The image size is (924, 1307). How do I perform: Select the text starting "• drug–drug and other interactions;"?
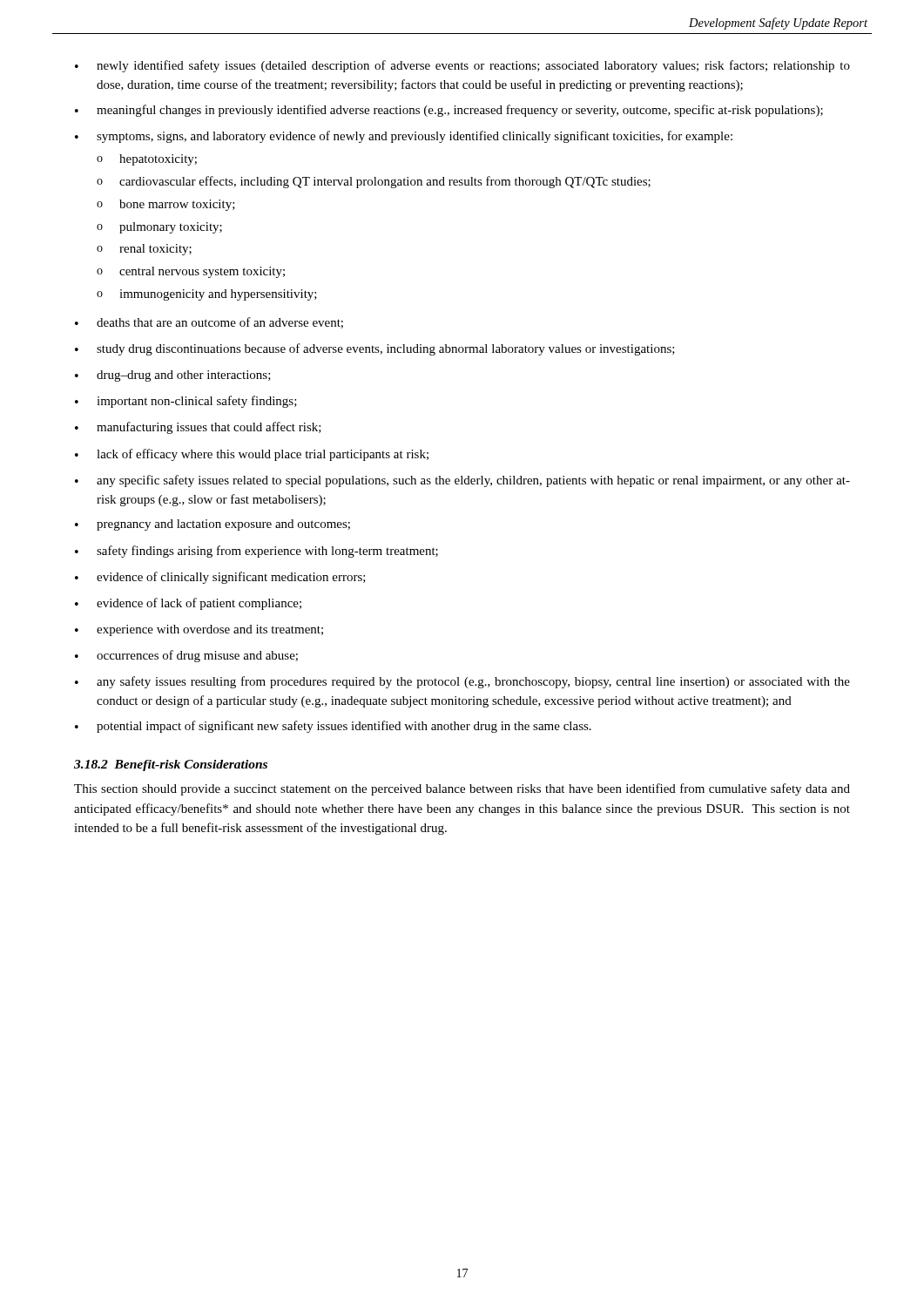pyautogui.click(x=173, y=376)
